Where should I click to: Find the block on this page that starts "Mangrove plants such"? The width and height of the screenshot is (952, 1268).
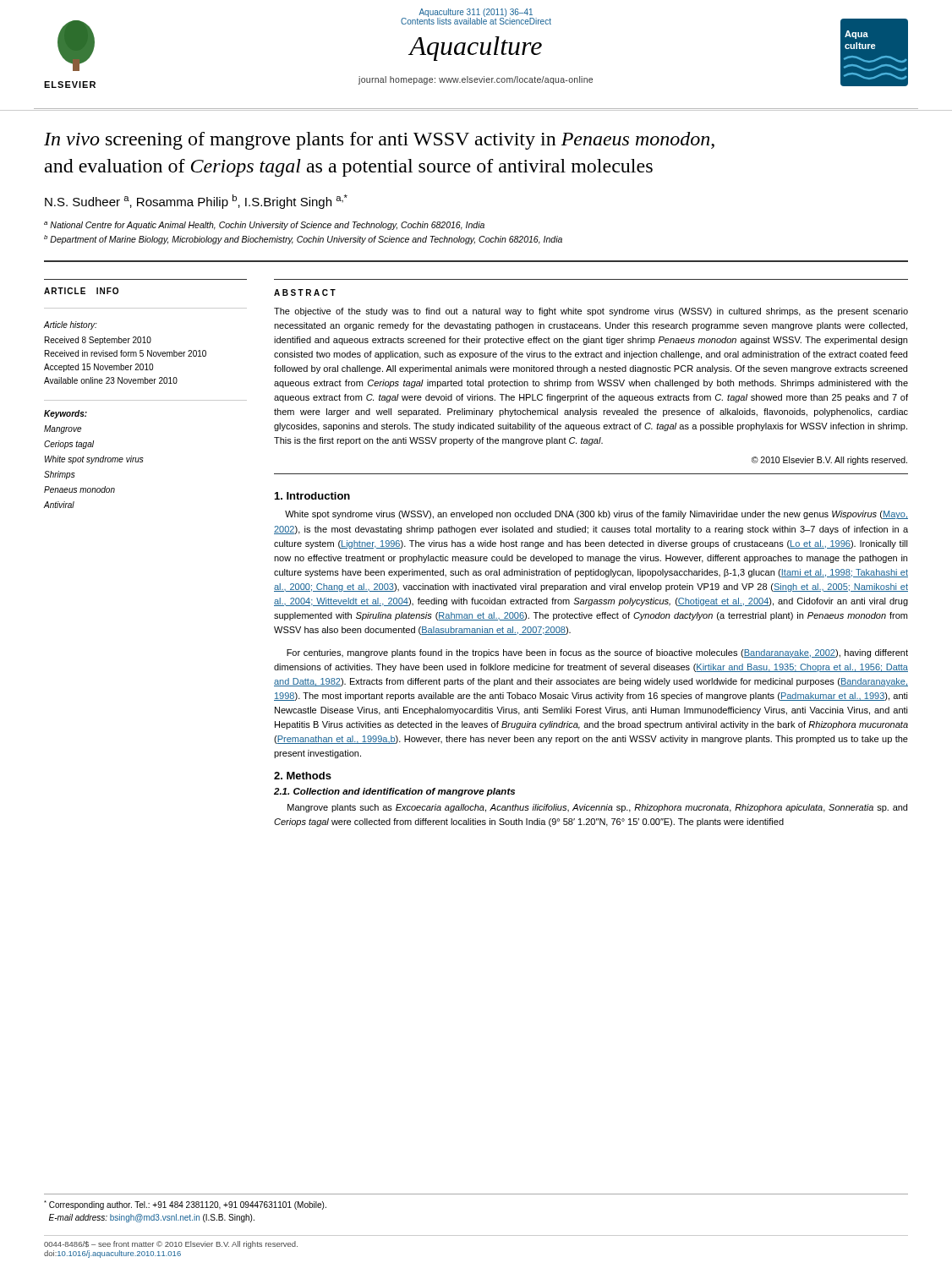click(591, 815)
